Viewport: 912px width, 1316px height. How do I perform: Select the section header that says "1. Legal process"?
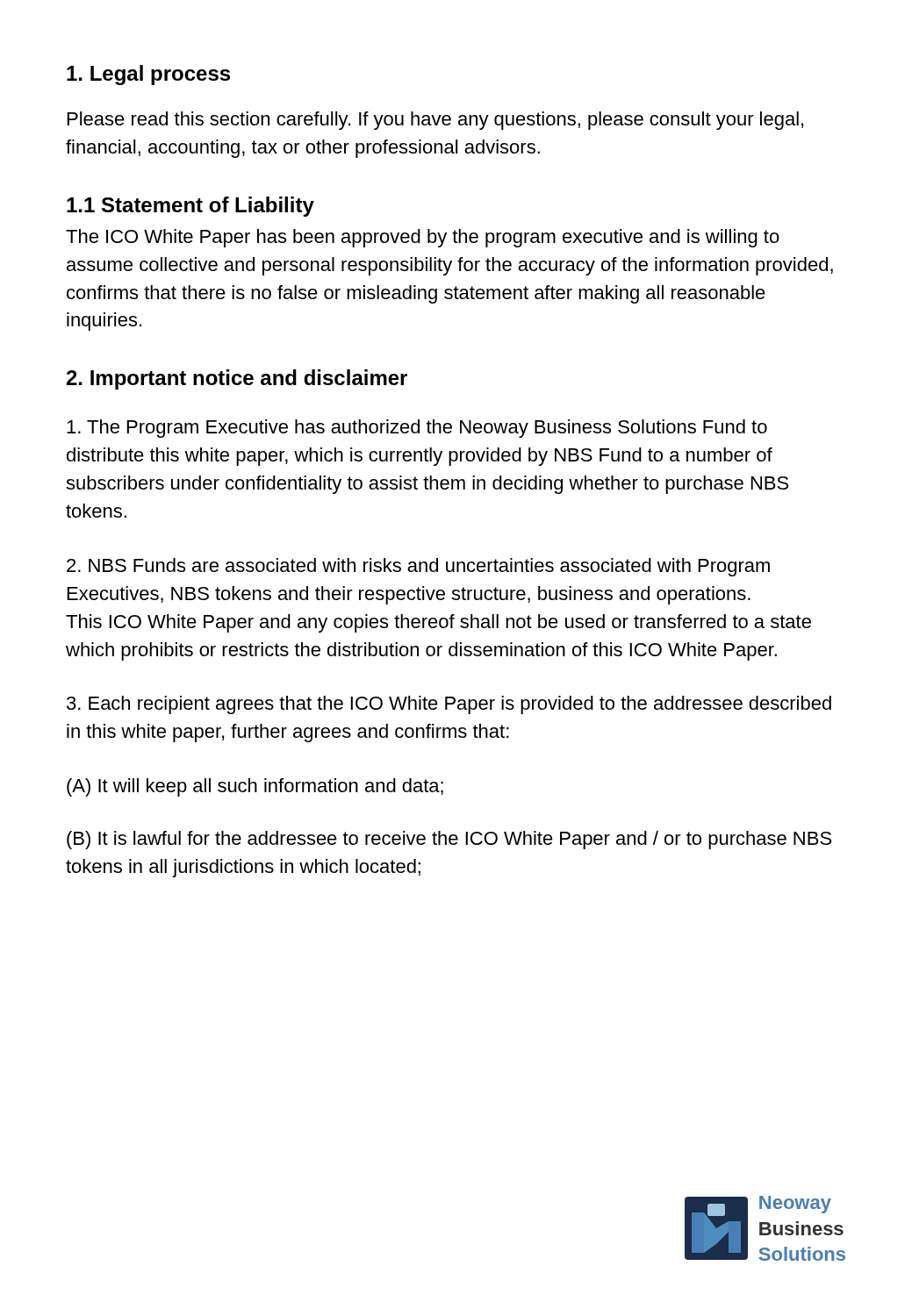tap(148, 73)
